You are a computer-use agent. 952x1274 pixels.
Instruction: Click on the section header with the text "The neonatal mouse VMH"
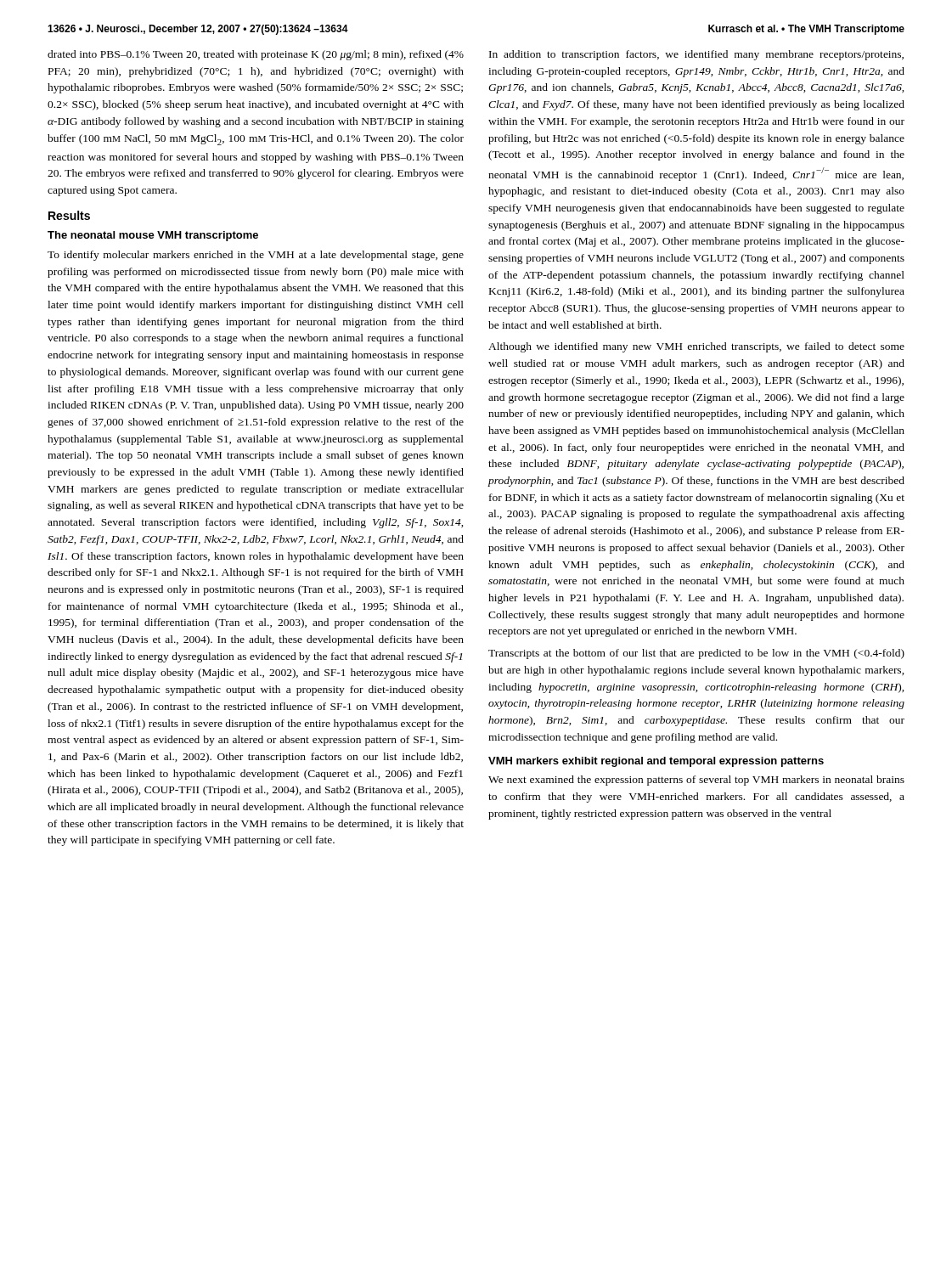pyautogui.click(x=153, y=235)
